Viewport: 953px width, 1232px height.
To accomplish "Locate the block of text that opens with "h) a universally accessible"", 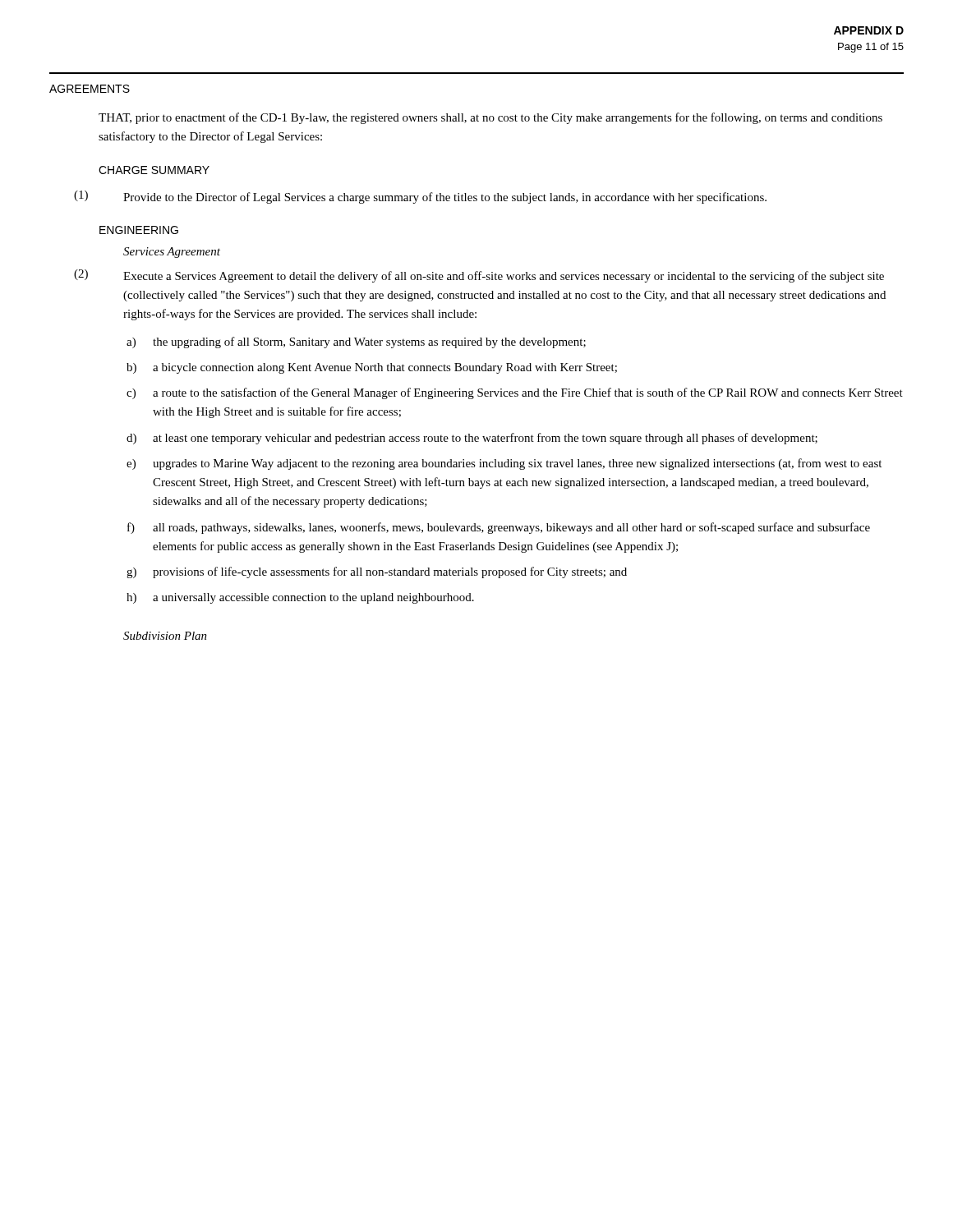I will pyautogui.click(x=300, y=598).
